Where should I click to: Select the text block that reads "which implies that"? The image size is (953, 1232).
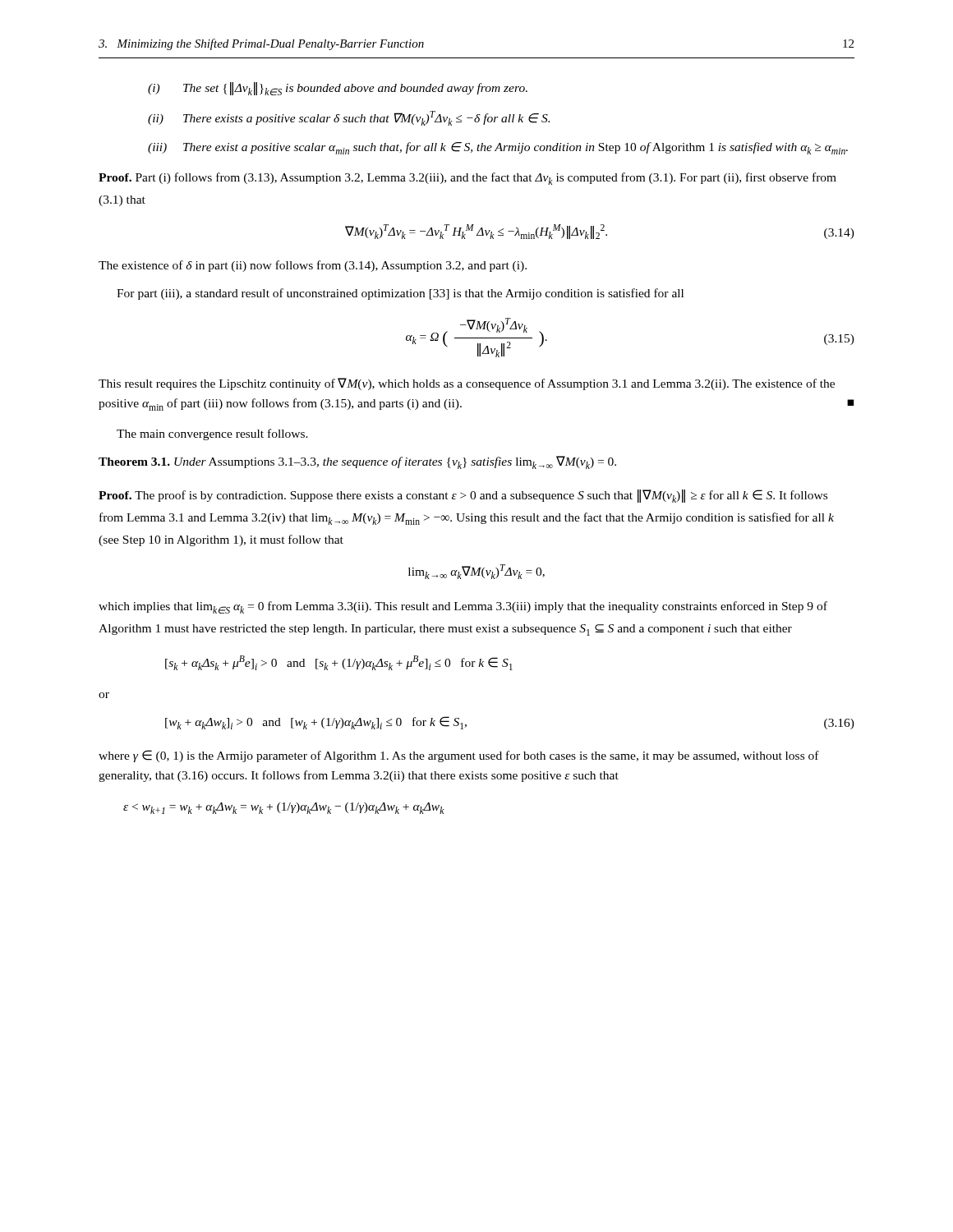(463, 619)
